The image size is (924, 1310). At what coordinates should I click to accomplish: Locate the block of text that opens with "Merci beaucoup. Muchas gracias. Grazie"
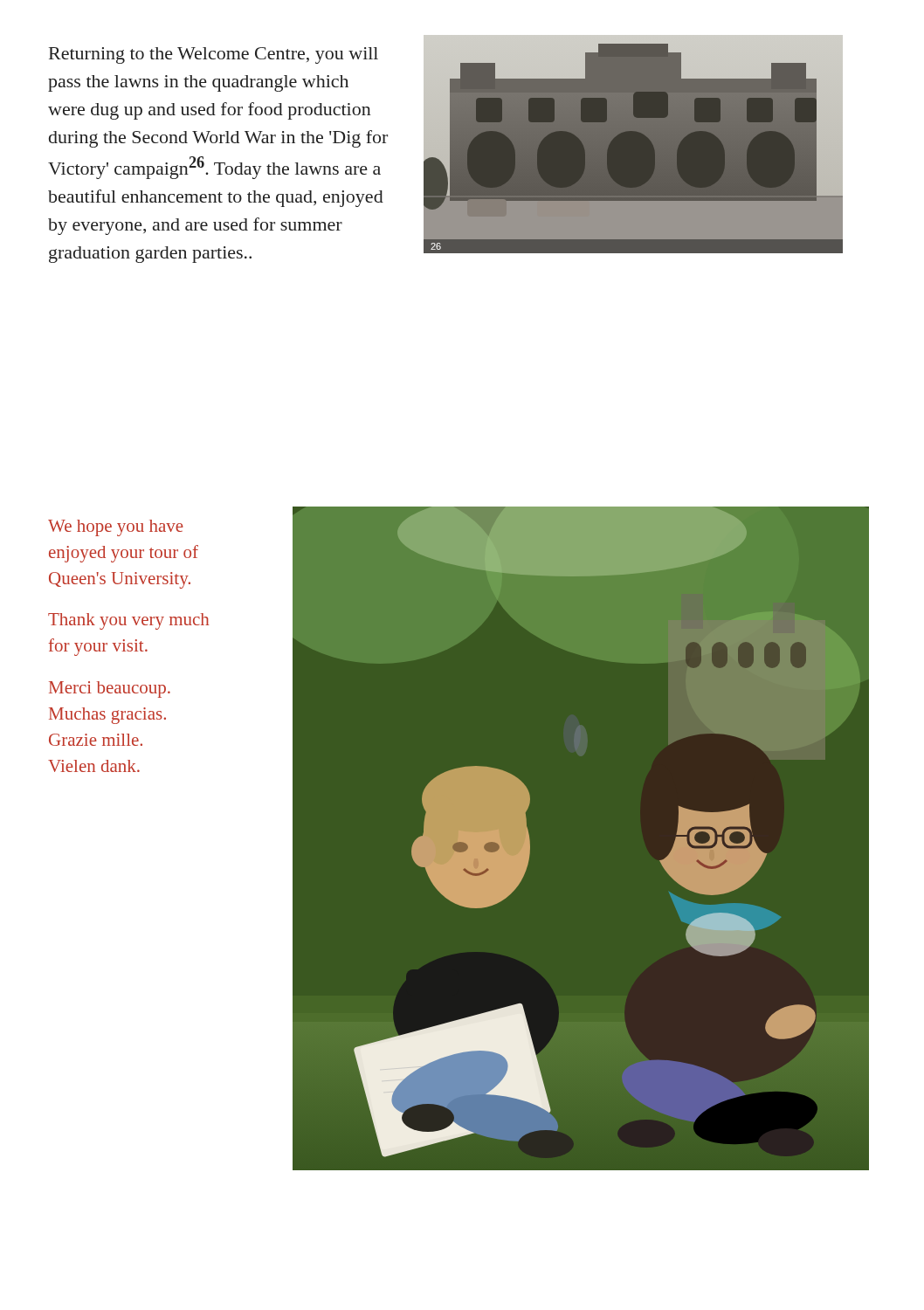click(x=110, y=726)
